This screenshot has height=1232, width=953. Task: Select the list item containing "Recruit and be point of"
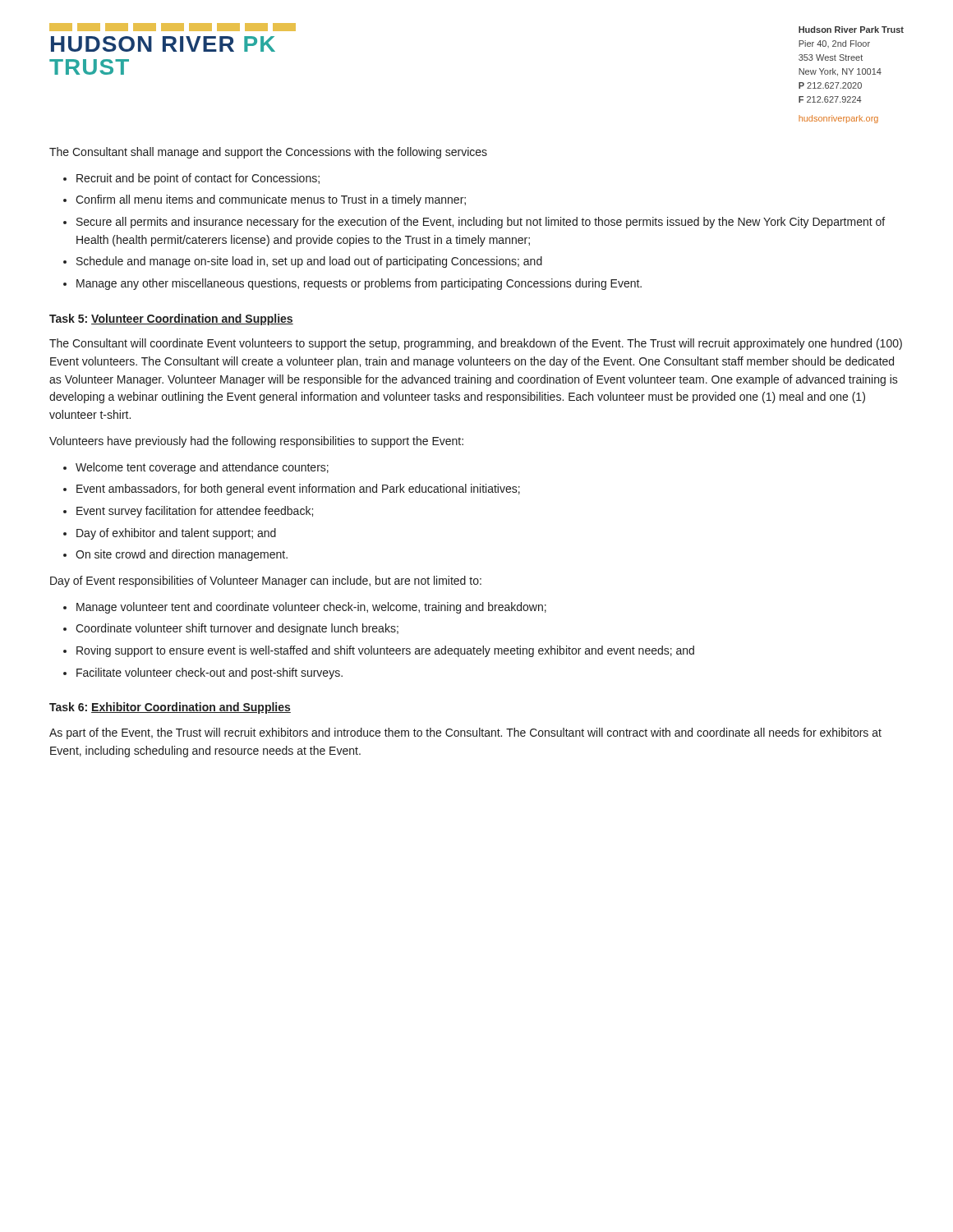tap(198, 178)
